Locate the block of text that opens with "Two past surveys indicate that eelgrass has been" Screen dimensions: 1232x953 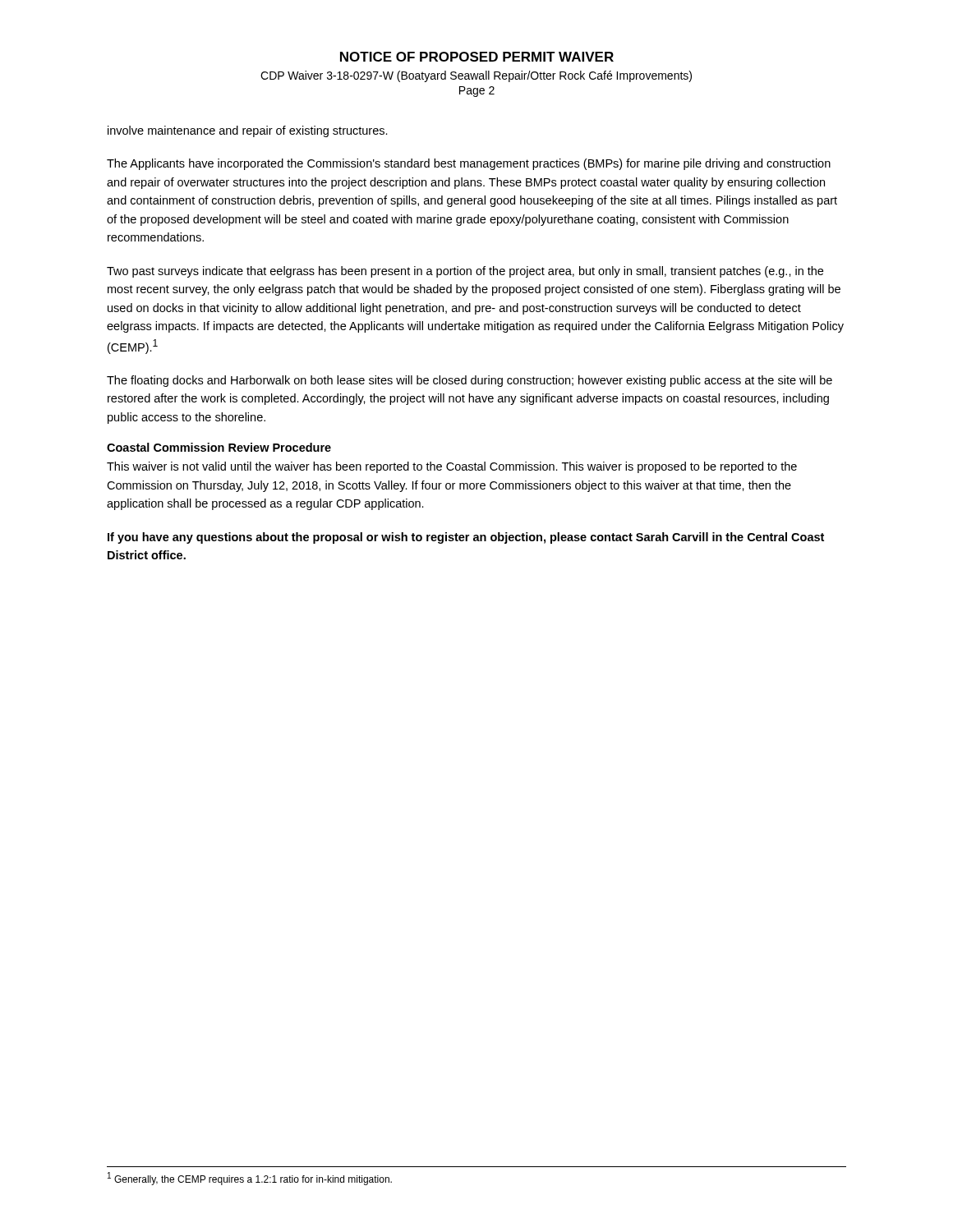(475, 309)
